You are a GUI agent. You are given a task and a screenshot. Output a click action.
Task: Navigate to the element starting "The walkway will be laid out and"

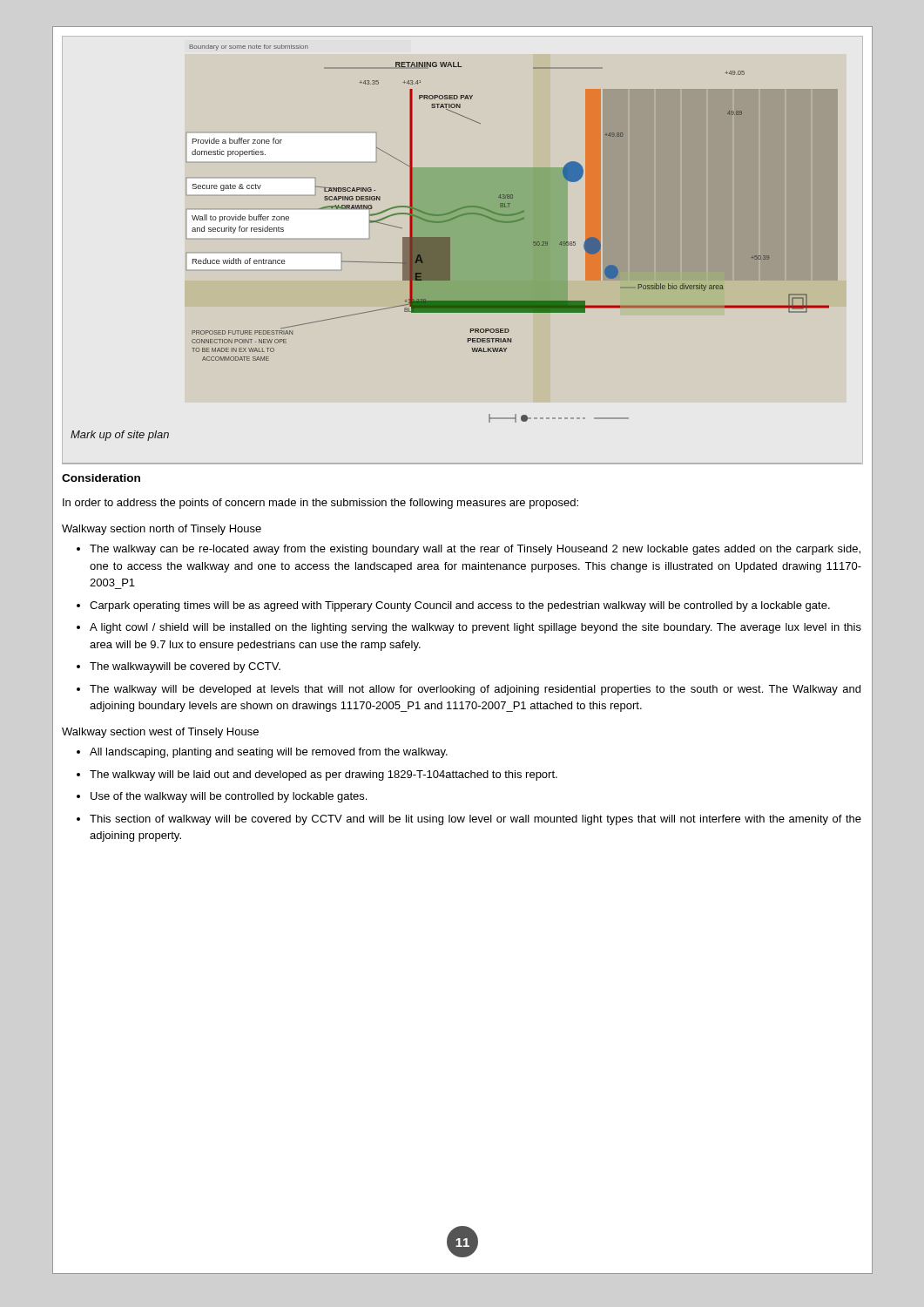click(x=324, y=774)
